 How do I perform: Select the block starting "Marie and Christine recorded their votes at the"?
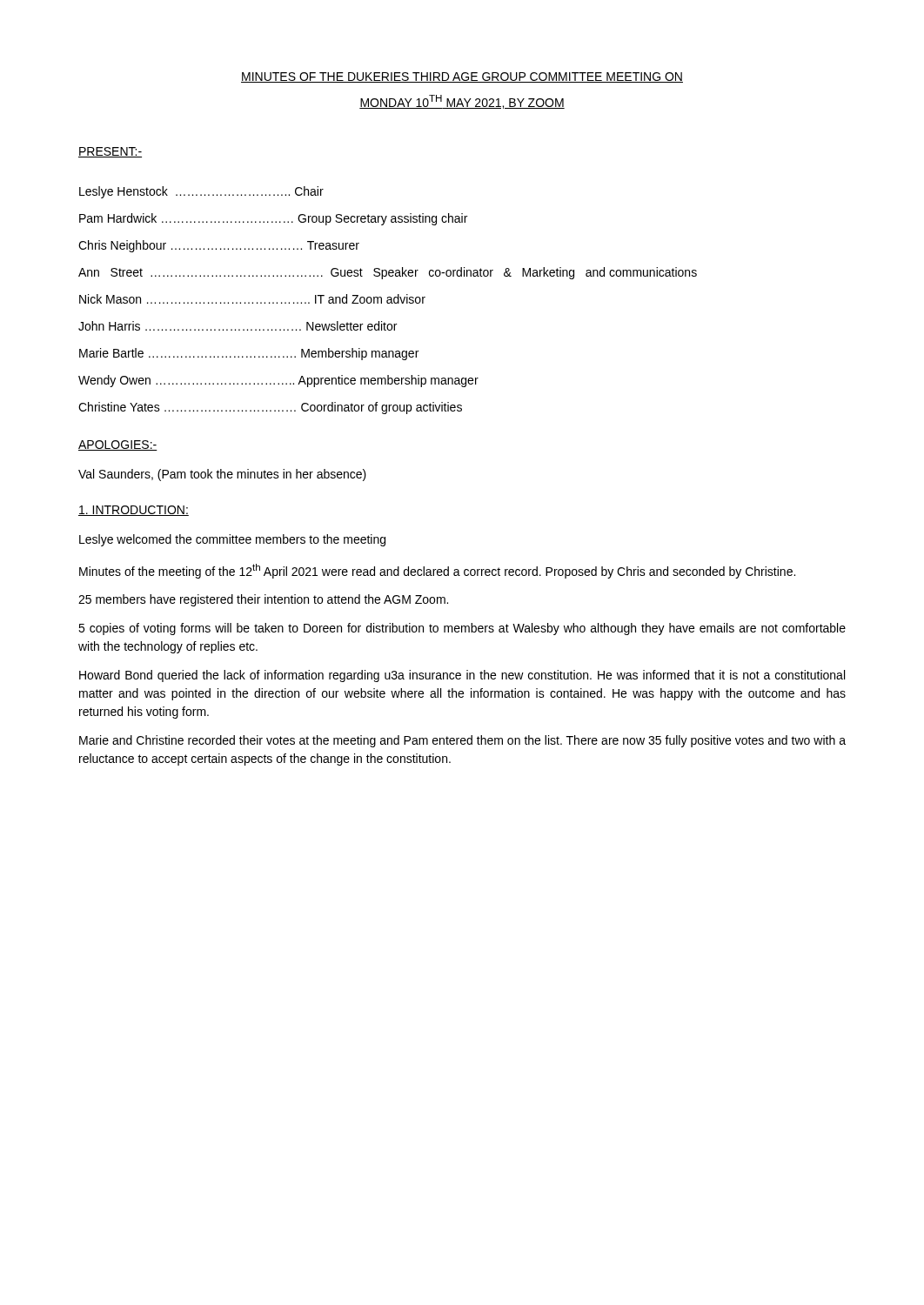462,750
